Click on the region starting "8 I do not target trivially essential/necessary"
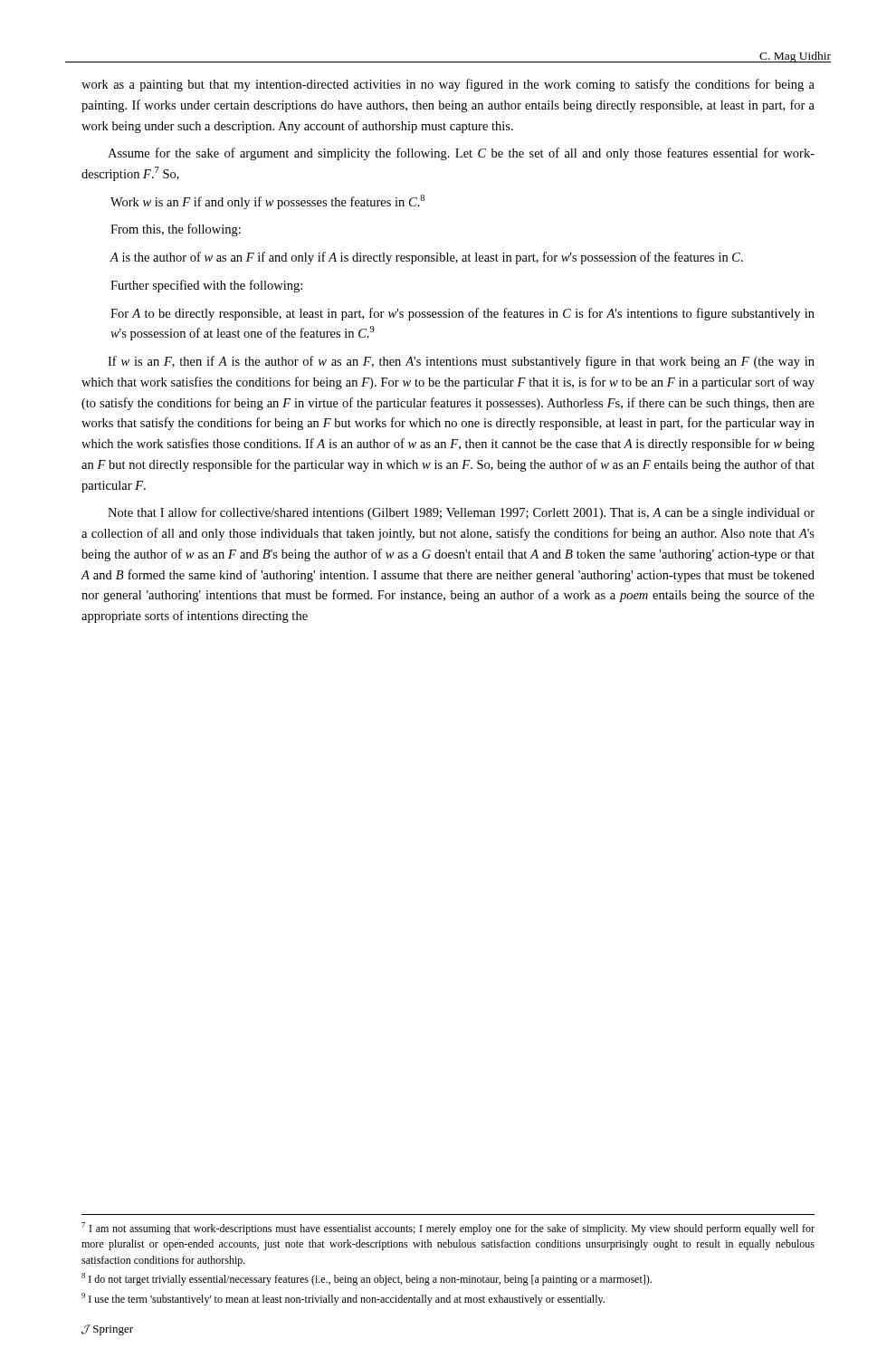The height and width of the screenshot is (1358, 896). tap(367, 1279)
